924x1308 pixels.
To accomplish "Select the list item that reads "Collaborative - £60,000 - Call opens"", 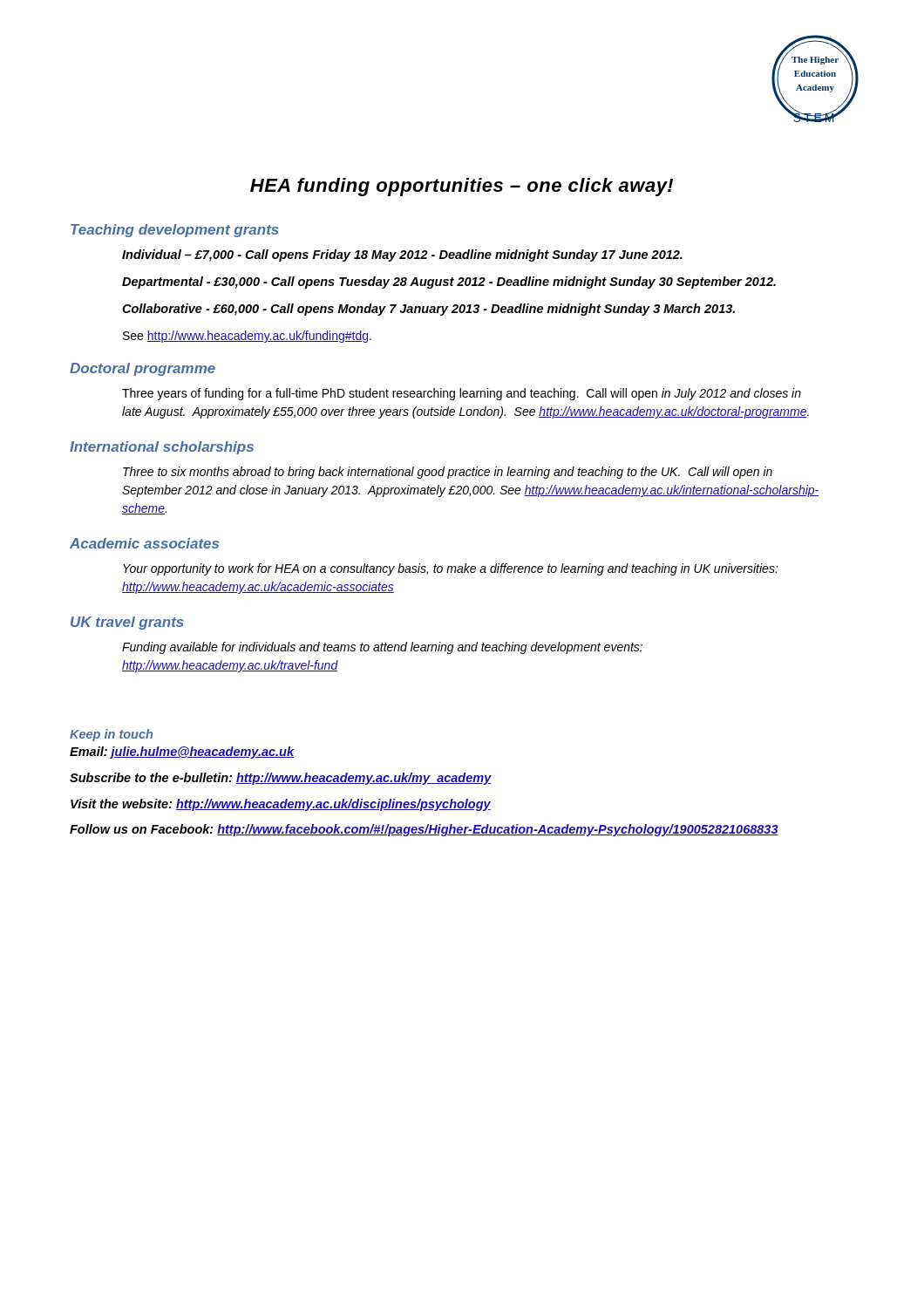I will point(429,309).
